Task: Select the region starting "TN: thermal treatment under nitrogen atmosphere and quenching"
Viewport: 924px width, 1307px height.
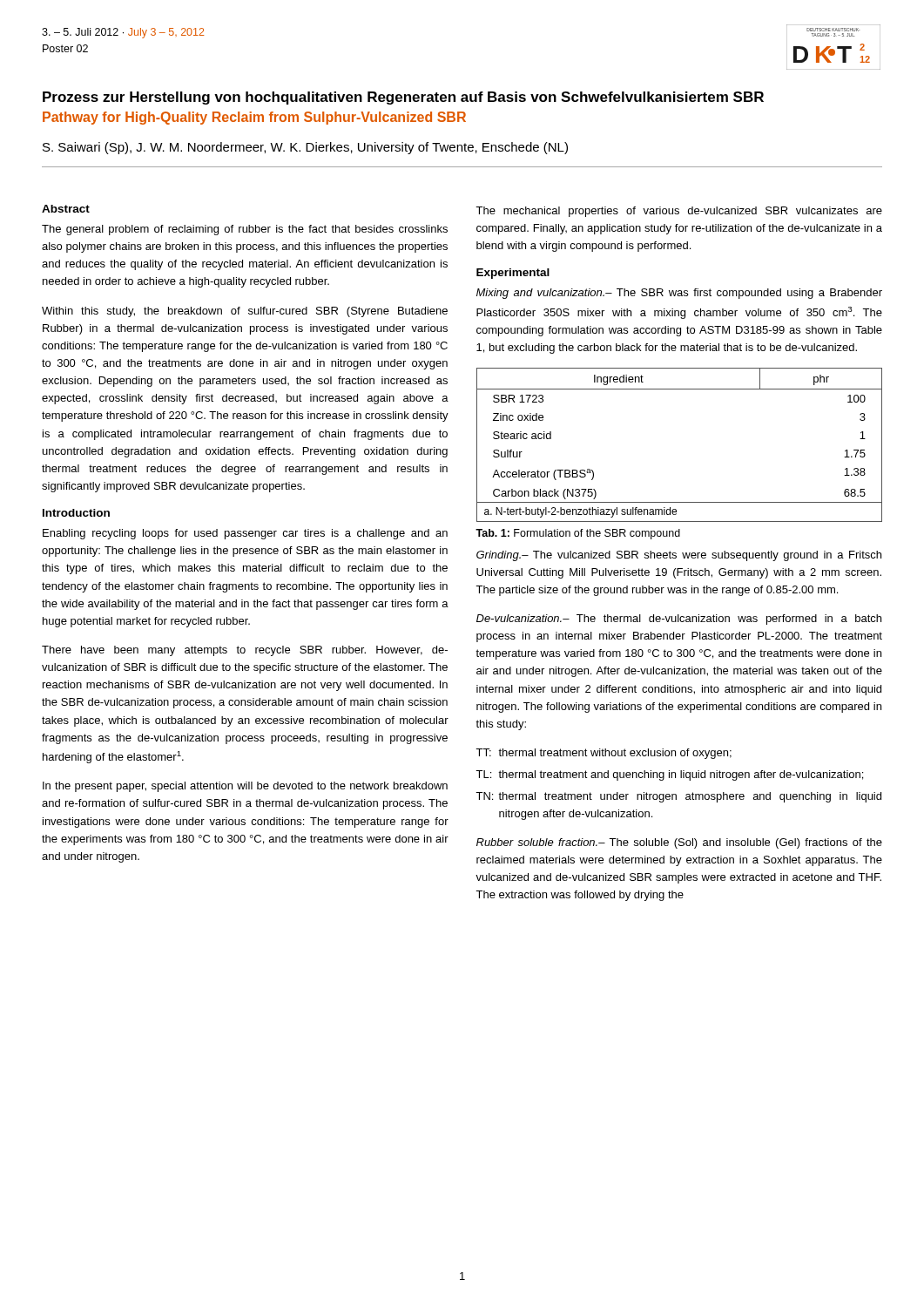Action: (x=679, y=806)
